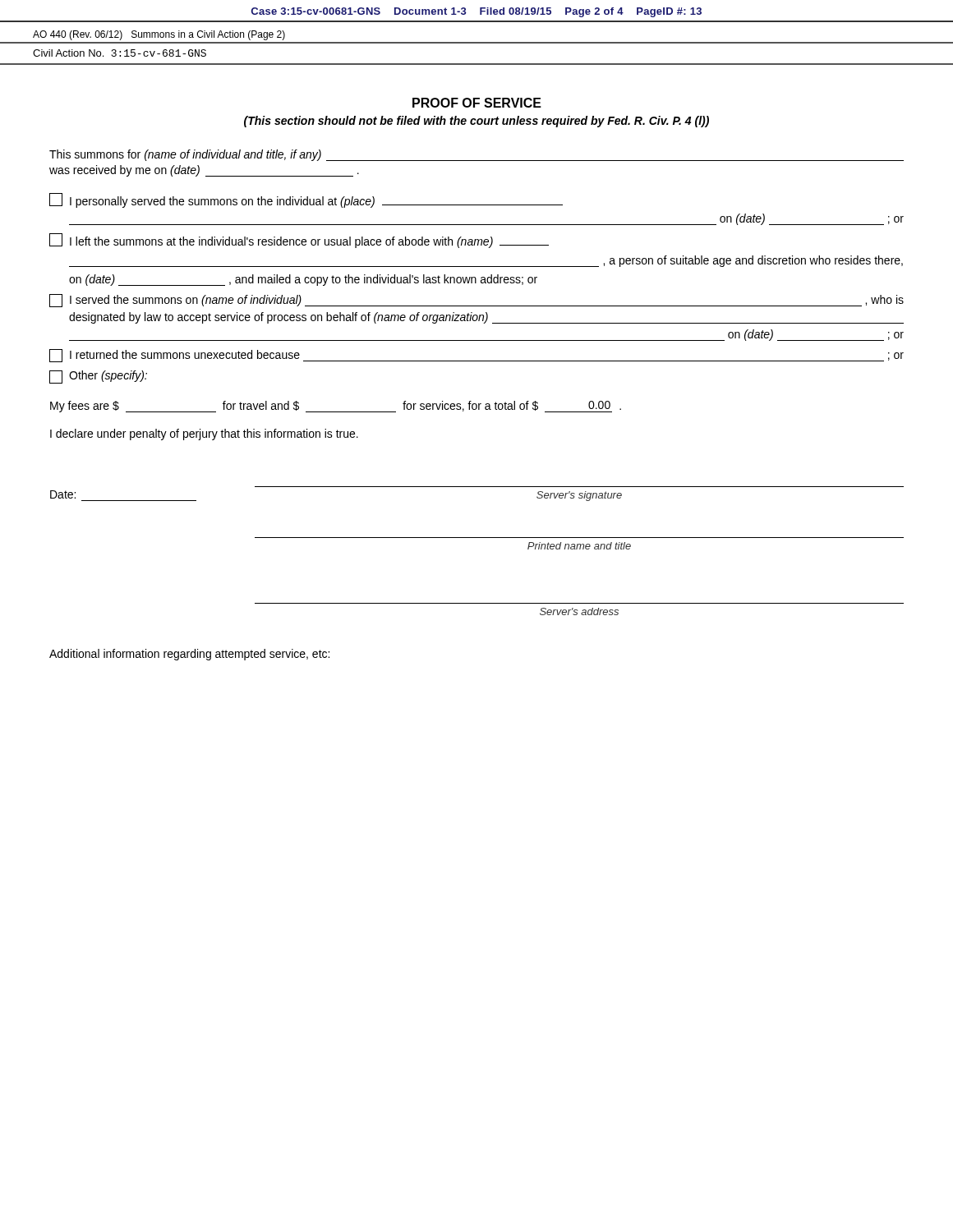Locate the text block with the text "(This section should not be filed"
The image size is (953, 1232).
click(x=476, y=121)
